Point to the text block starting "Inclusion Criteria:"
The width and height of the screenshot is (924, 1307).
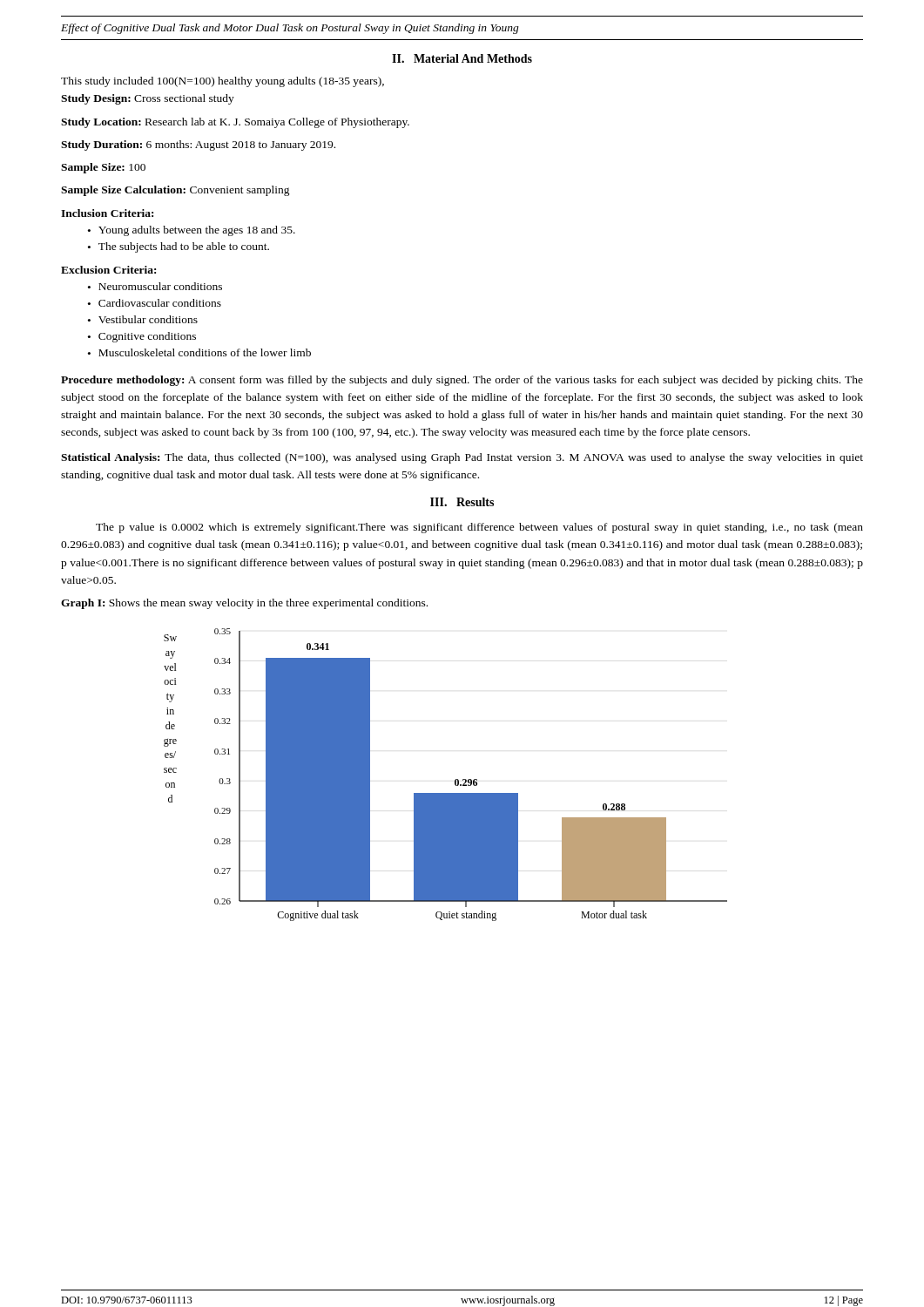(x=108, y=213)
